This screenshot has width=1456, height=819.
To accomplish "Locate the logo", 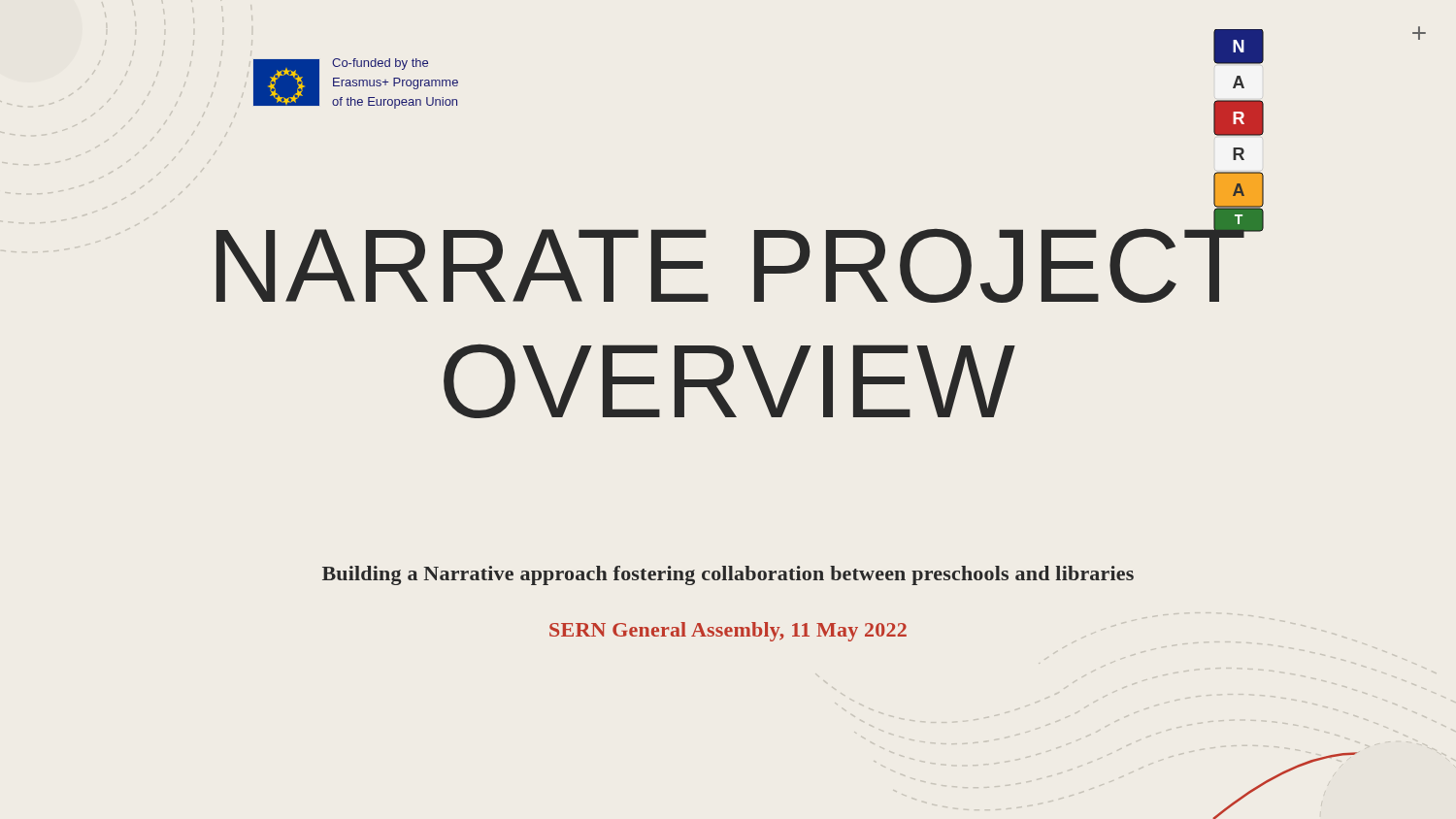I will coord(355,83).
